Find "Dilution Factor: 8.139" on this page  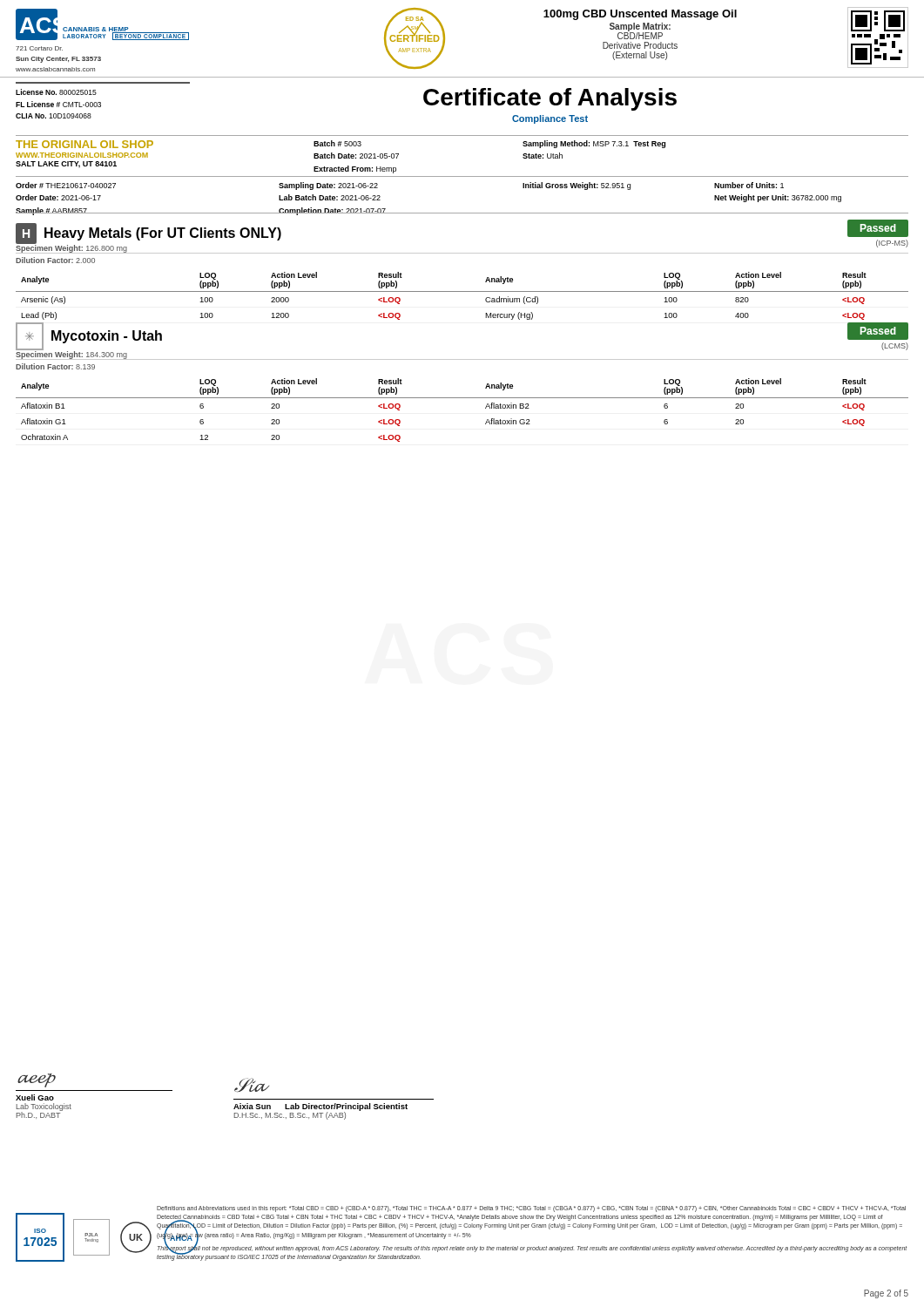pyautogui.click(x=56, y=367)
